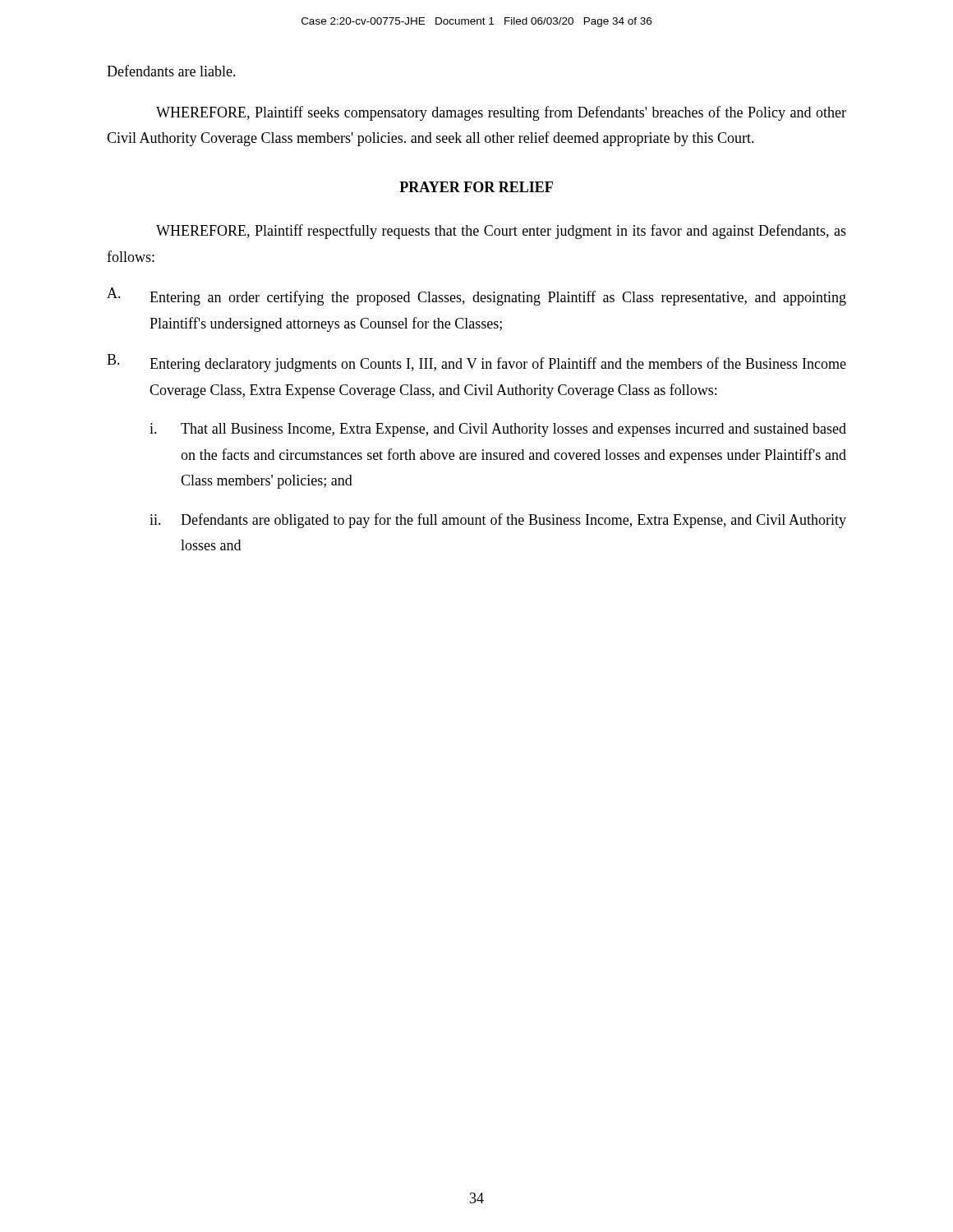953x1232 pixels.
Task: Click where it says "Defendants are liable."
Action: (x=171, y=71)
